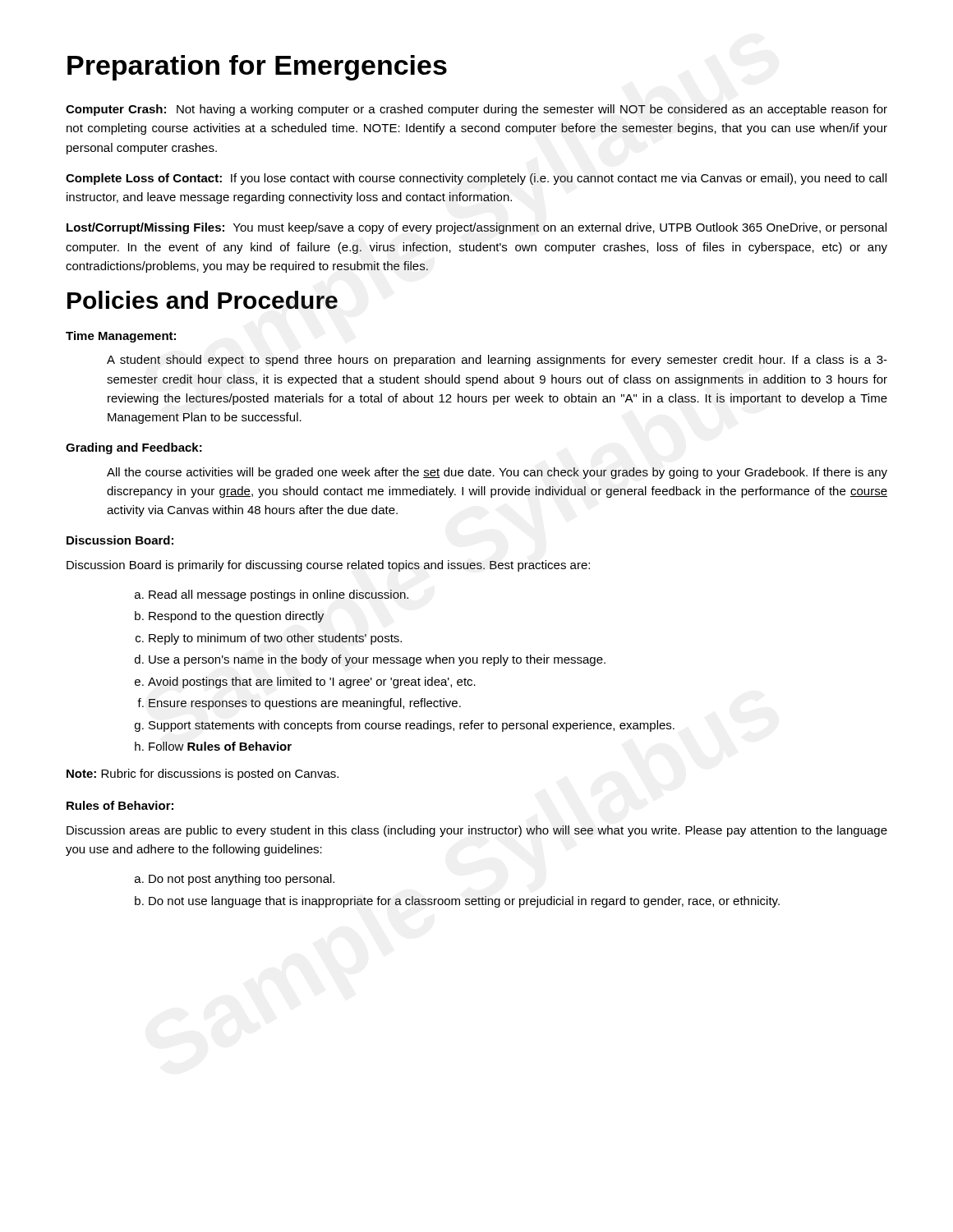Image resolution: width=953 pixels, height=1232 pixels.
Task: Where does it say "Discussion Board:"?
Action: (120, 540)
